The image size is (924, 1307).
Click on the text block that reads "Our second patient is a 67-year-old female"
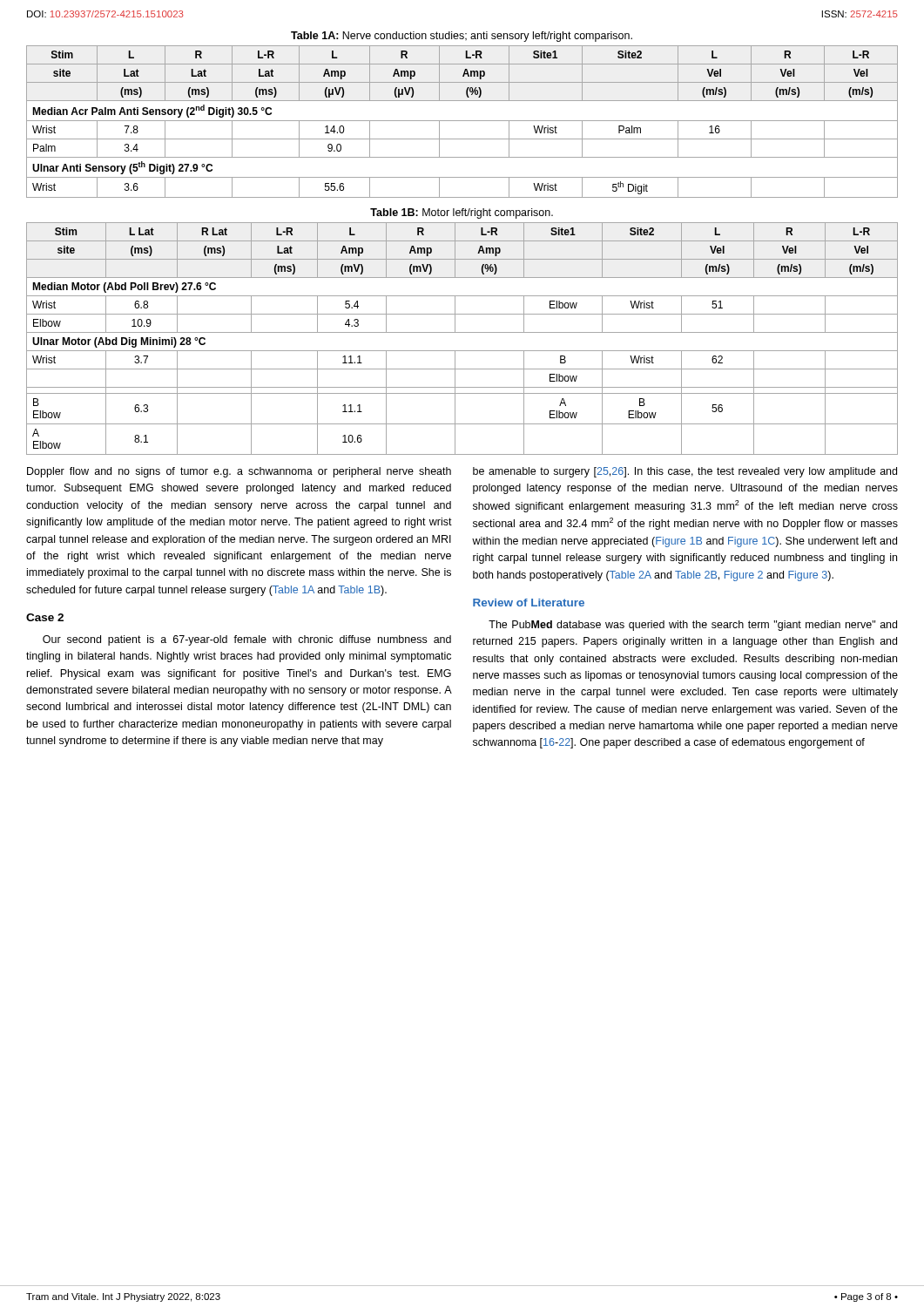[239, 690]
